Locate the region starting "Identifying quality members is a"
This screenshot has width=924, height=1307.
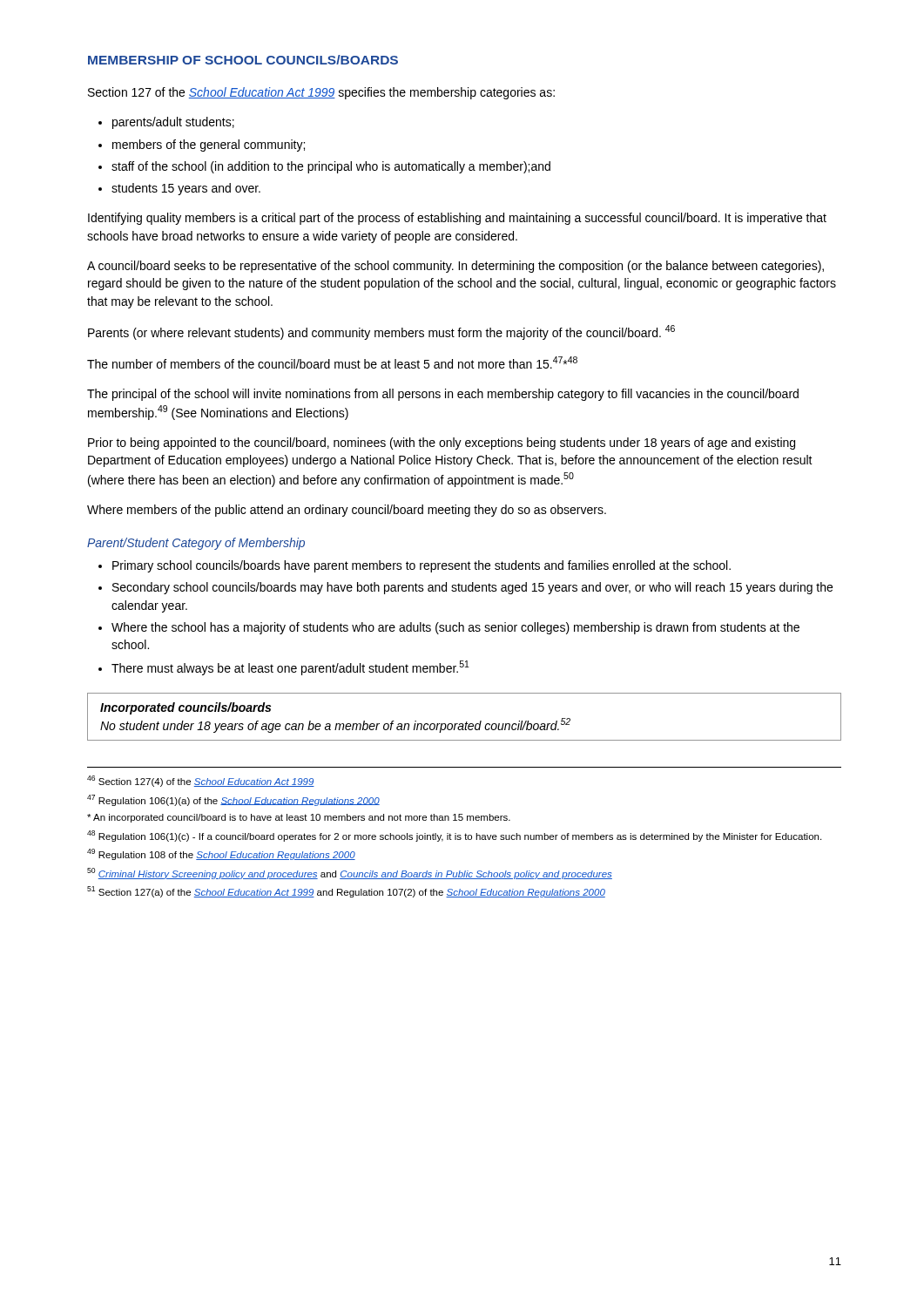coord(464,227)
